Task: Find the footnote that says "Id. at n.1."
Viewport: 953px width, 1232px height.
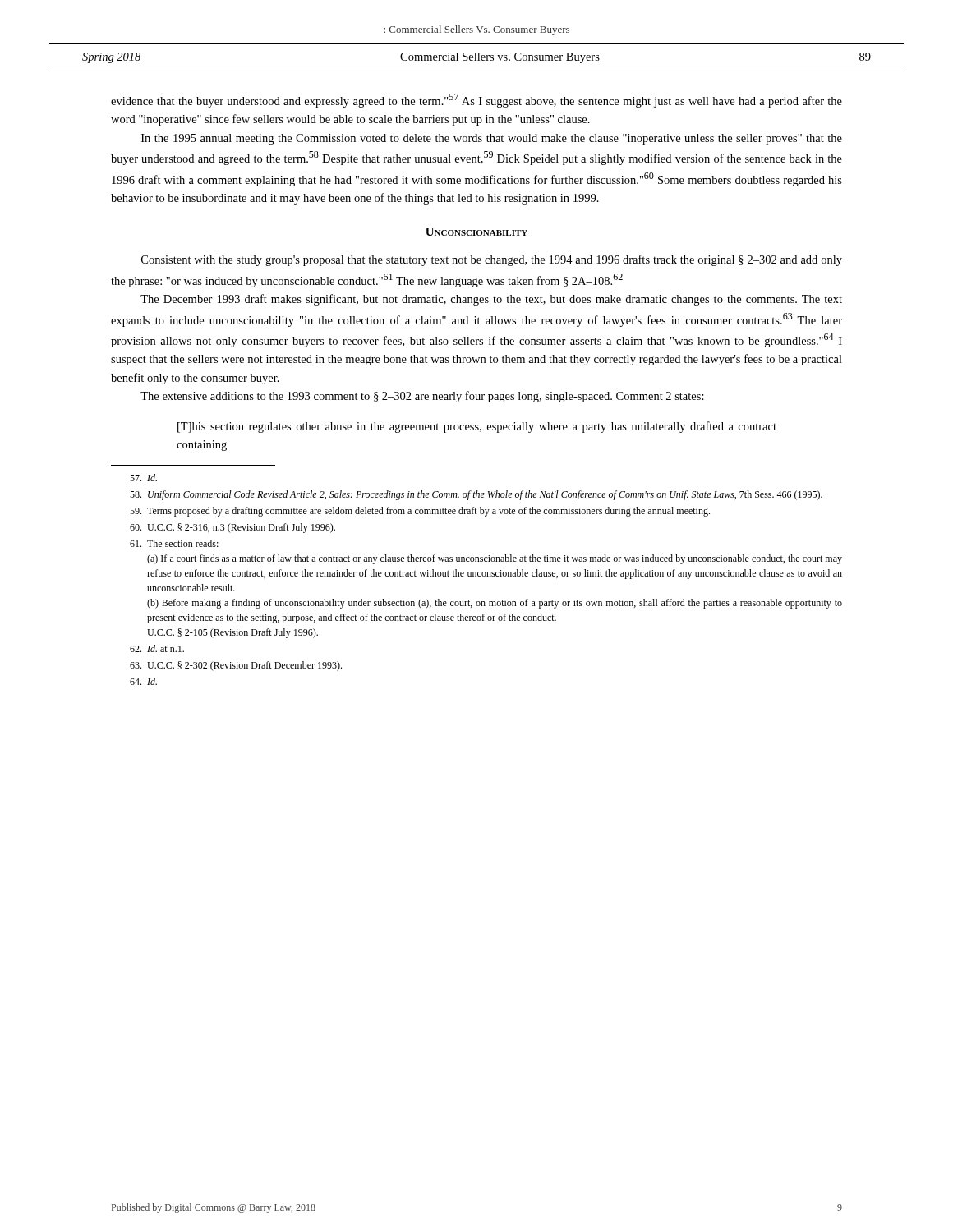Action: [x=157, y=648]
